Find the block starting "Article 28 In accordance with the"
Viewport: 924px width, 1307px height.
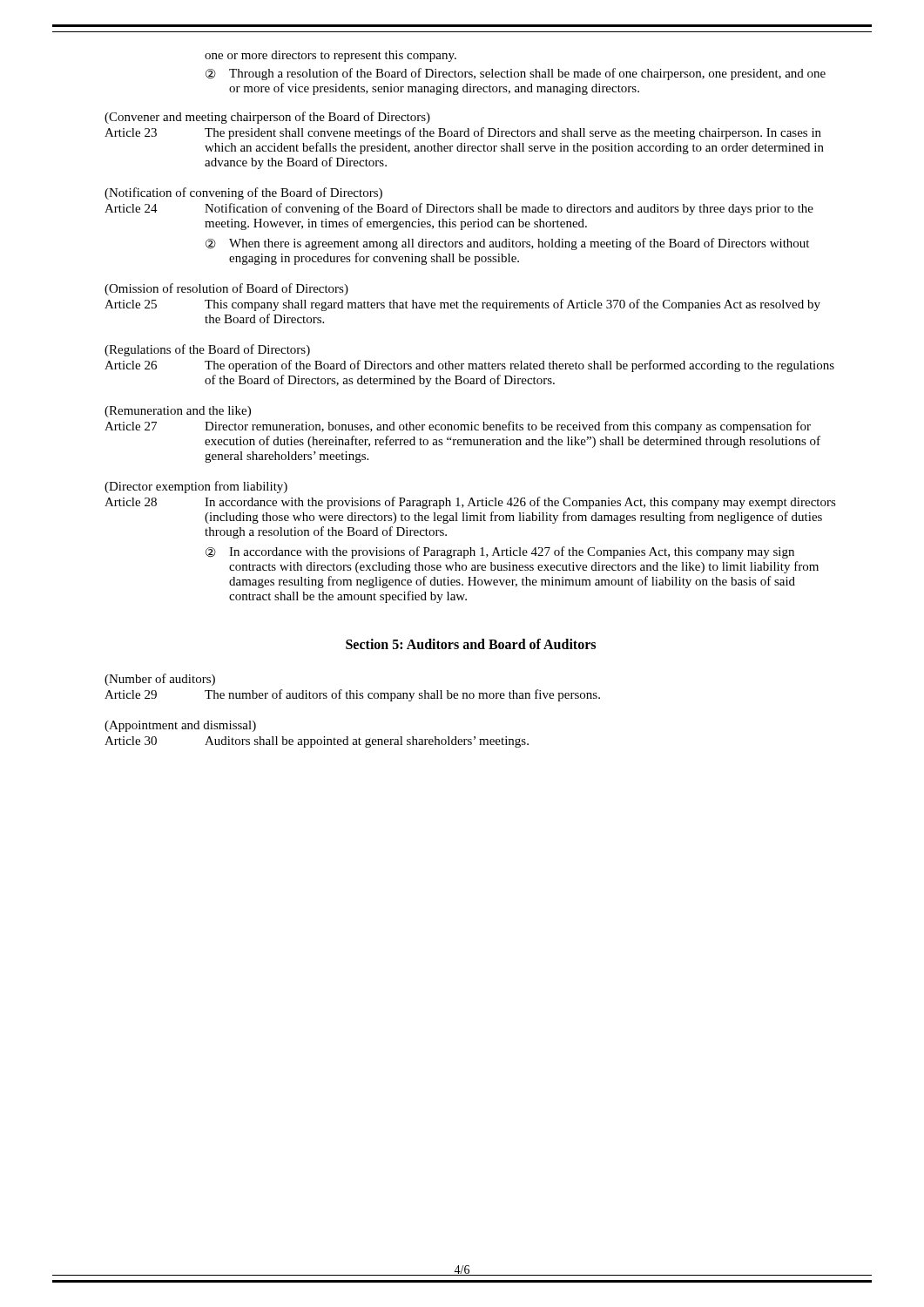pos(471,517)
